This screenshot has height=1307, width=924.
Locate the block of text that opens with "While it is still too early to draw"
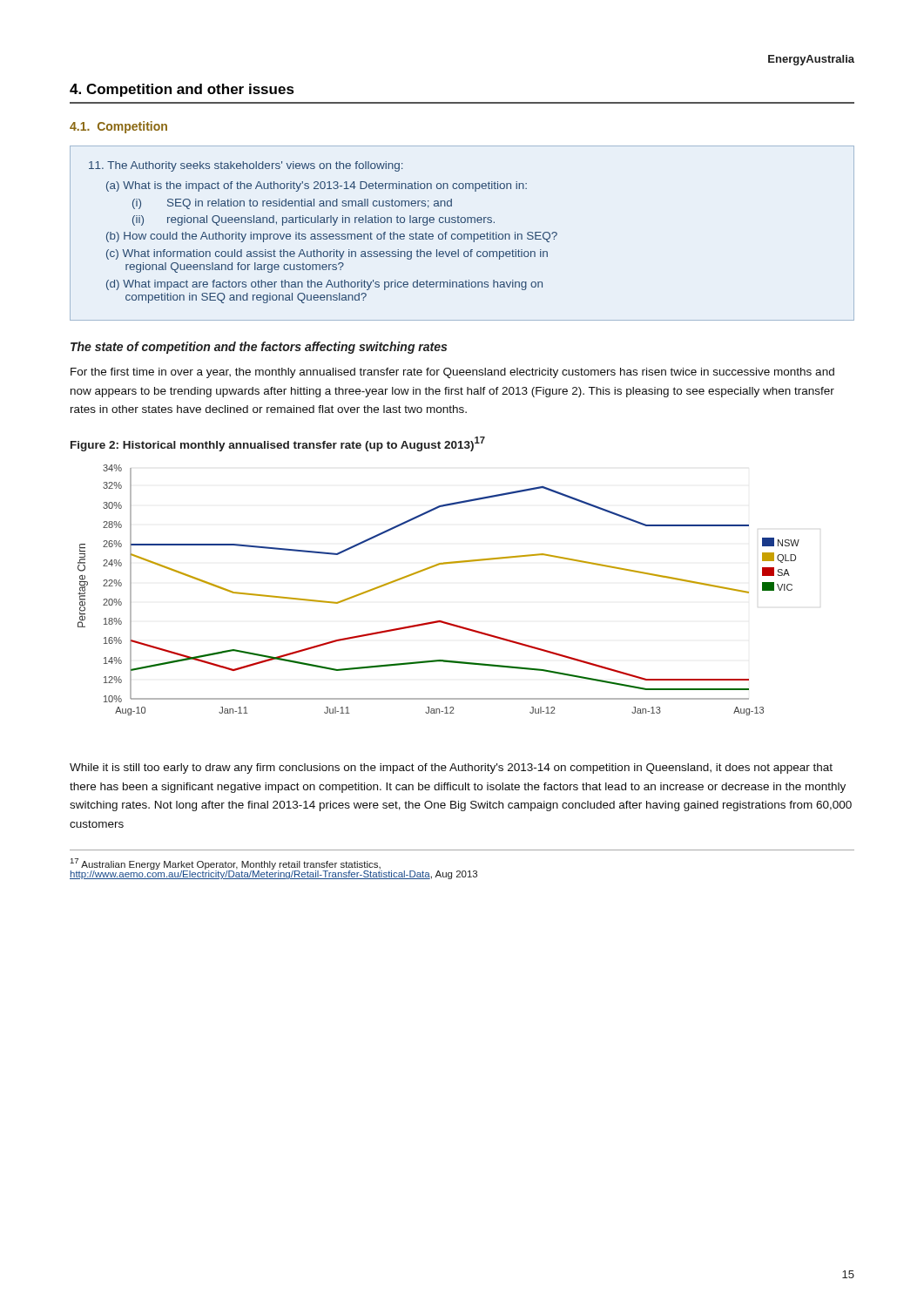[x=461, y=796]
